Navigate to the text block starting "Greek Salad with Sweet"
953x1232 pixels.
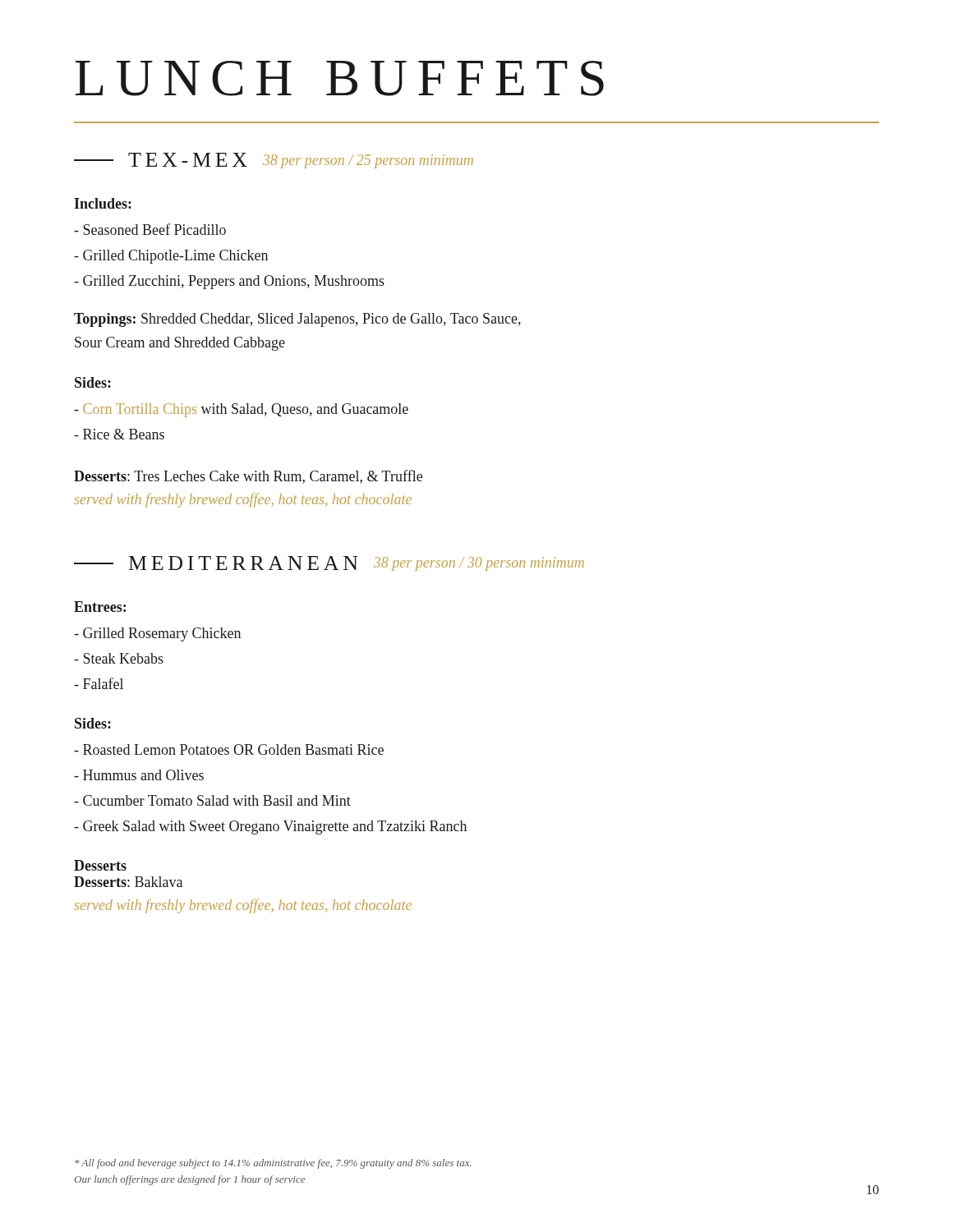[x=476, y=827]
